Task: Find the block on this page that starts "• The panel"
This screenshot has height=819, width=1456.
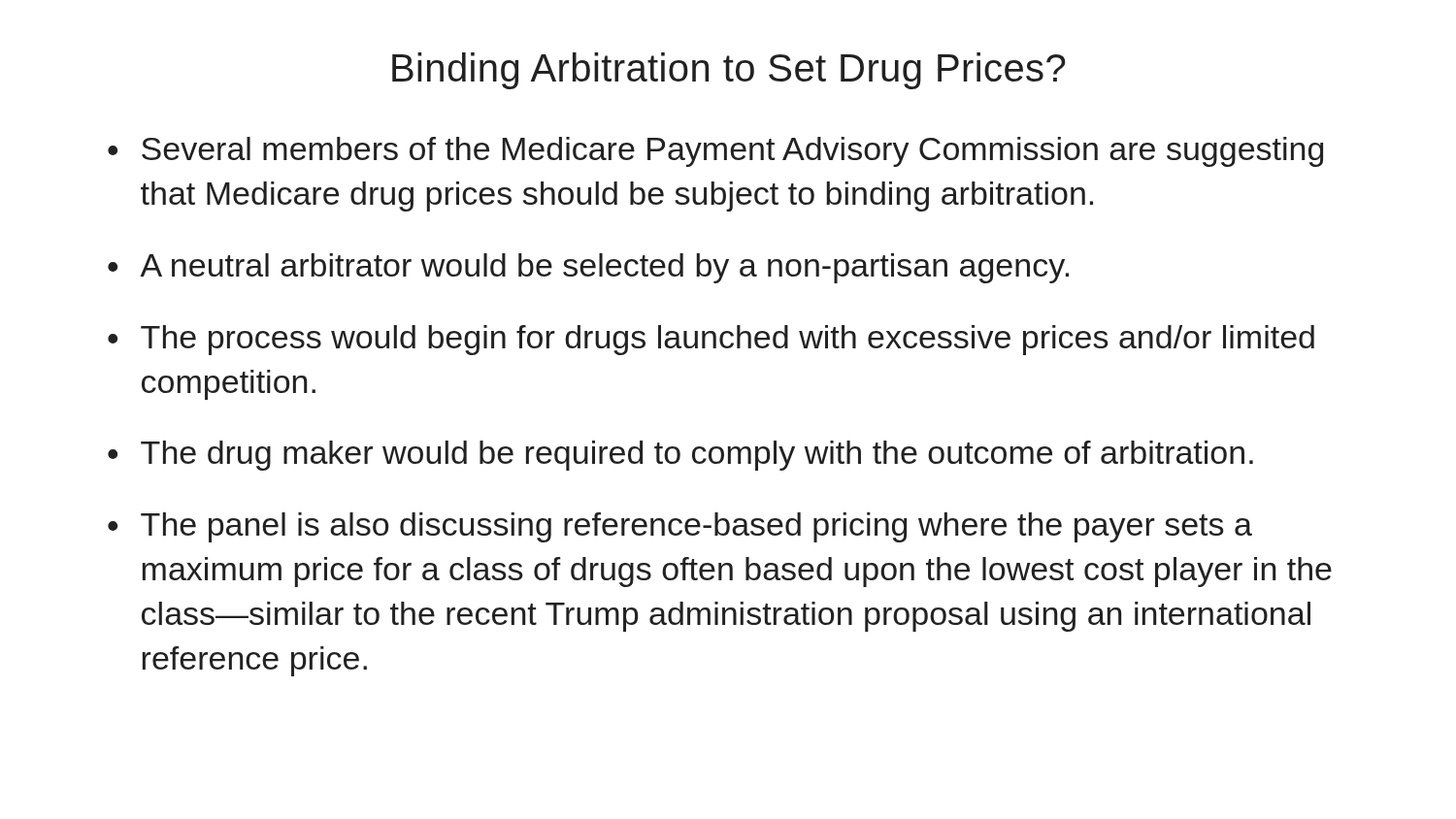Action: point(743,592)
